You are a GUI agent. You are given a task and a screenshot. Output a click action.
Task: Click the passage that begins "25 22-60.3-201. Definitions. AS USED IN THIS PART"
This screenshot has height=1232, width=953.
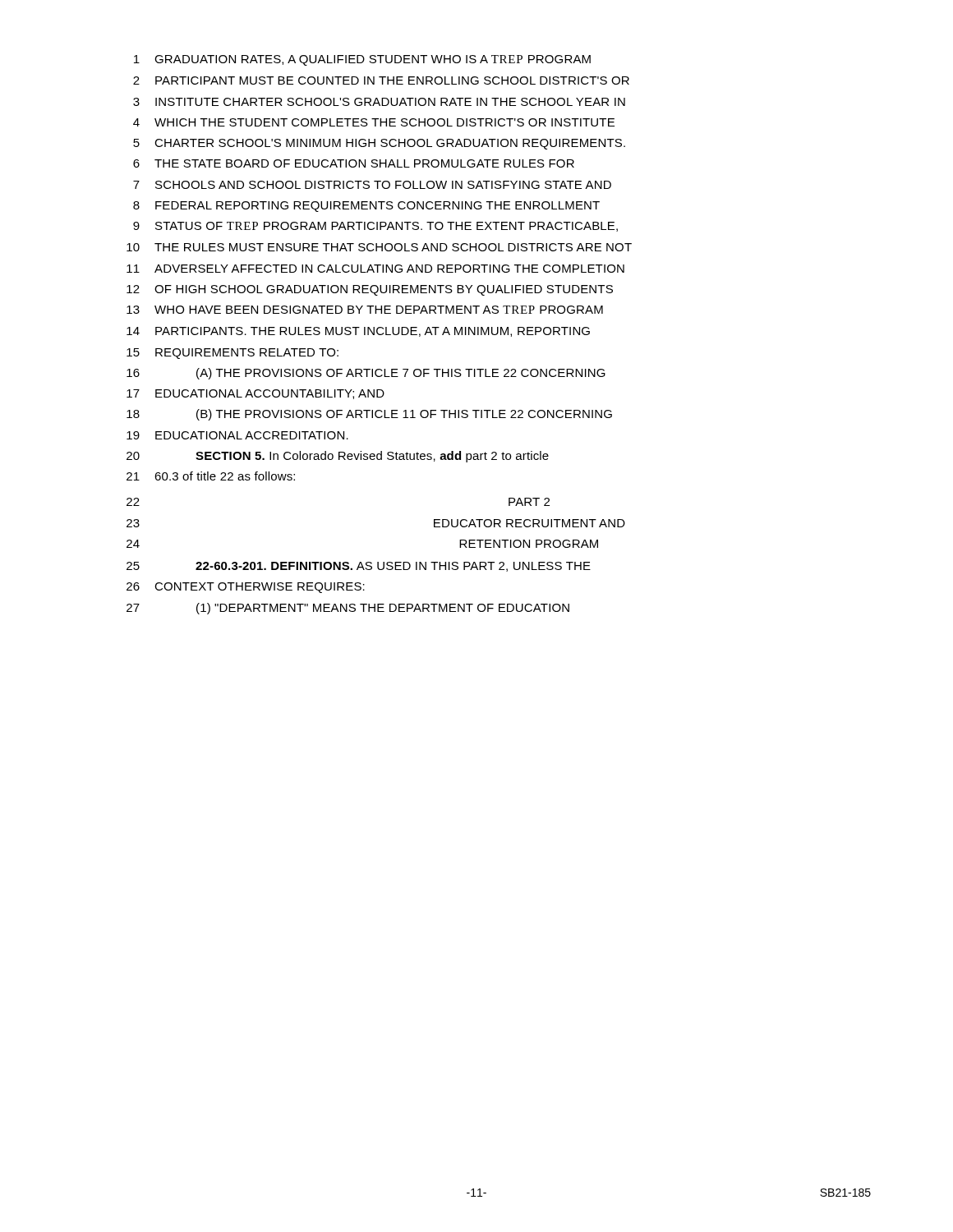click(x=489, y=566)
